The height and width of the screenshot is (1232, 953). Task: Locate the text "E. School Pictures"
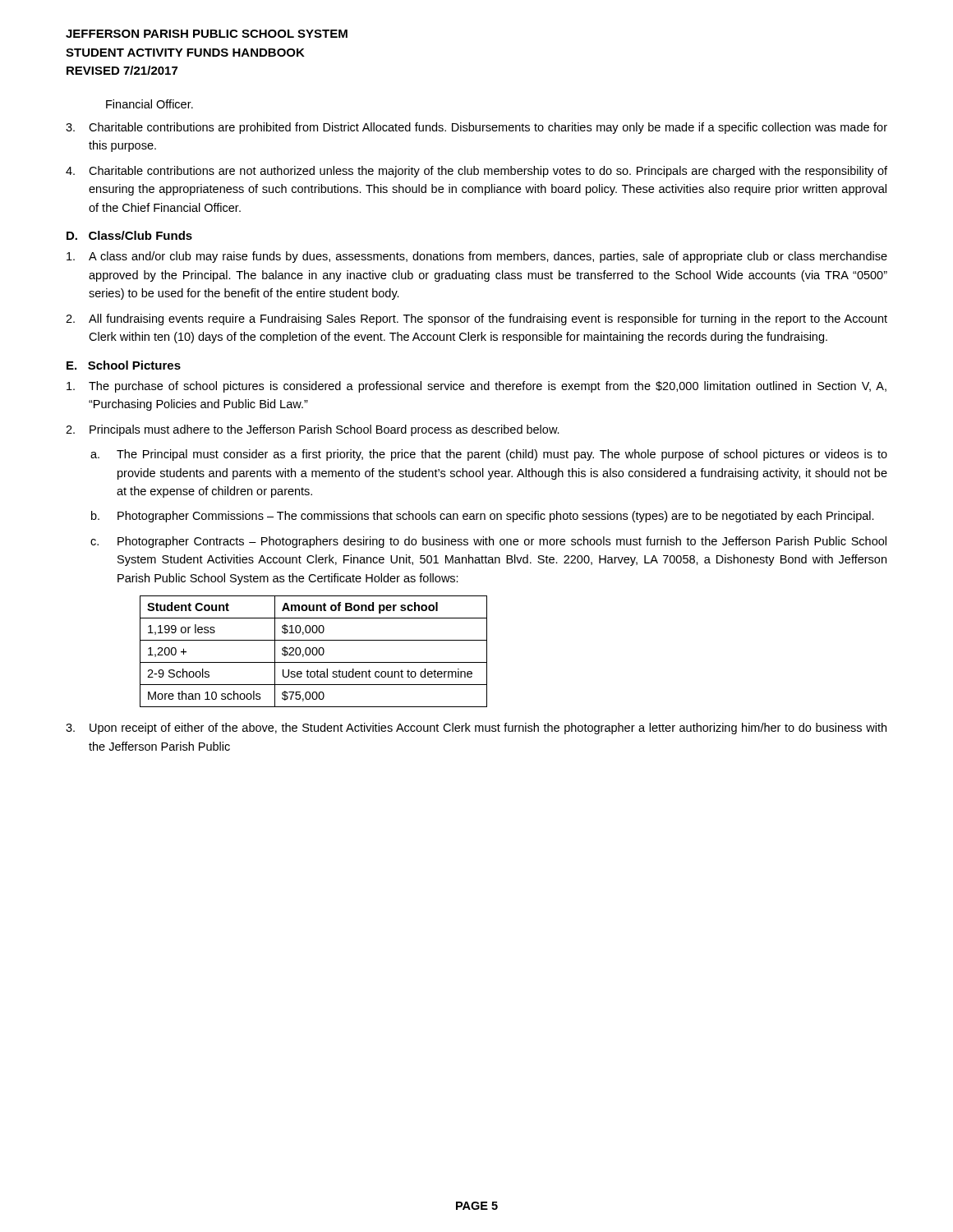coord(123,365)
